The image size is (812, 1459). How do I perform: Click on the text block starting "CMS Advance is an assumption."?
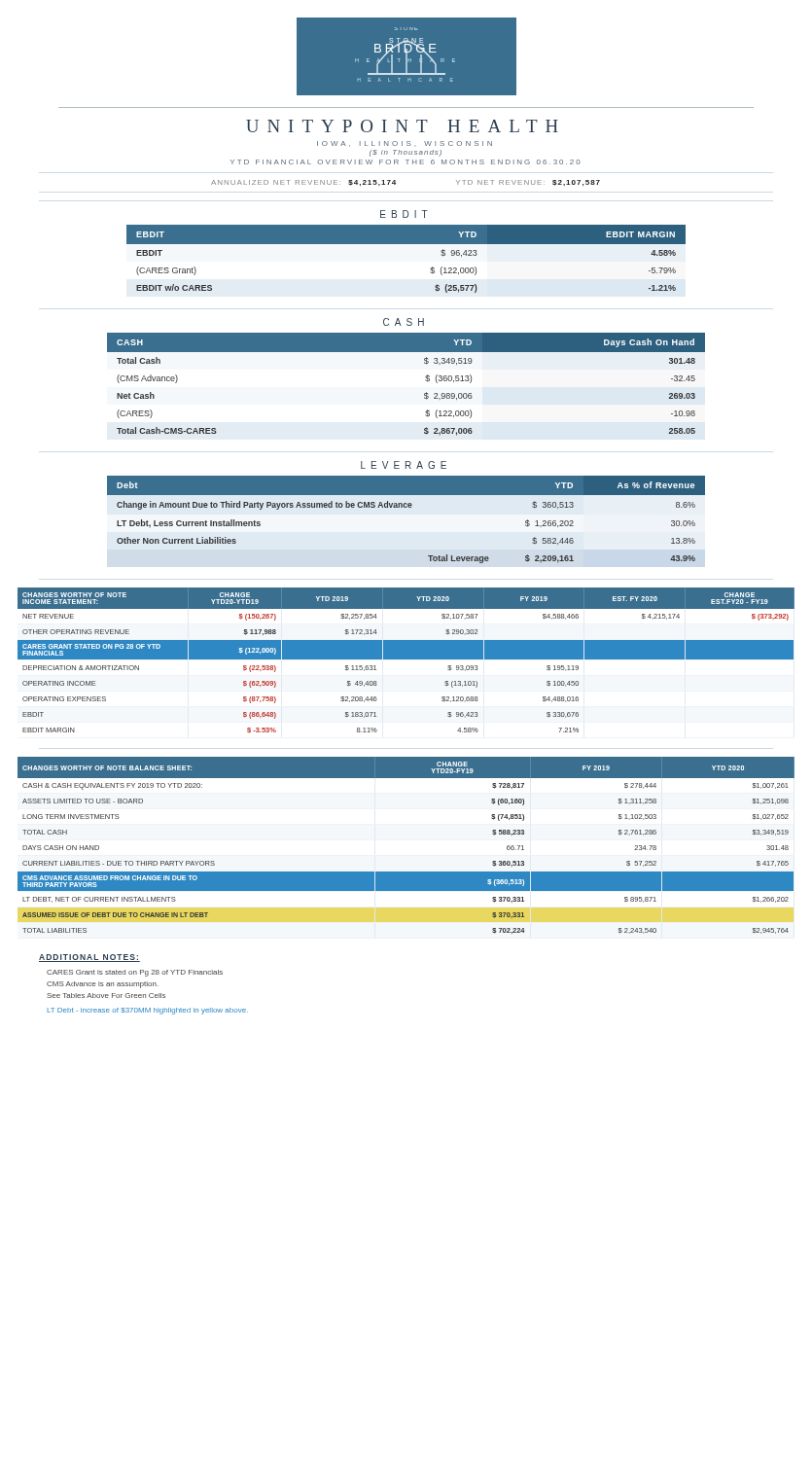pos(103,984)
